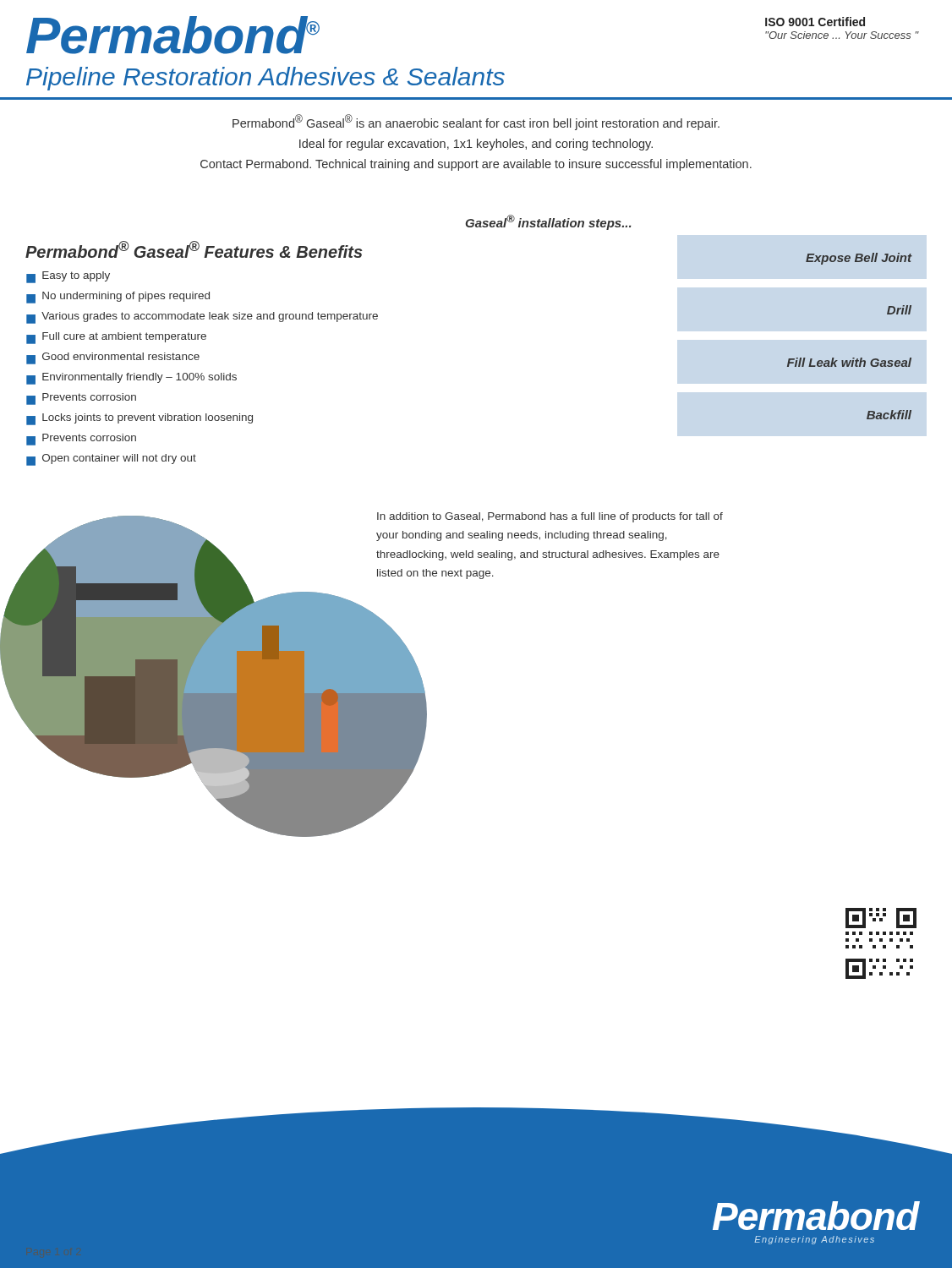Click on the block starting "■Environmentally friendly – 100% solids"
Screen dimensions: 1268x952
coord(131,380)
